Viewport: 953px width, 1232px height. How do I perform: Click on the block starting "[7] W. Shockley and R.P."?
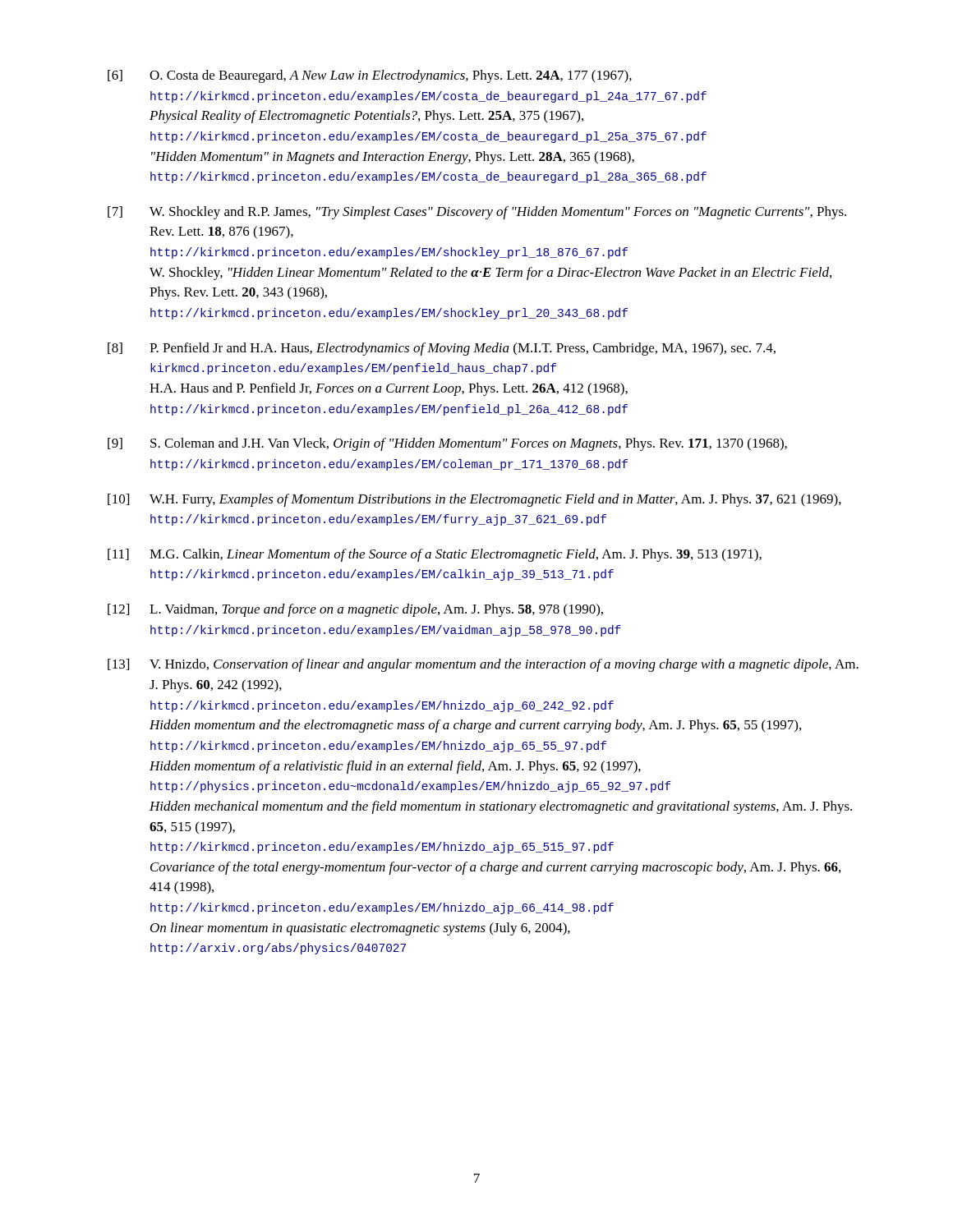485,263
